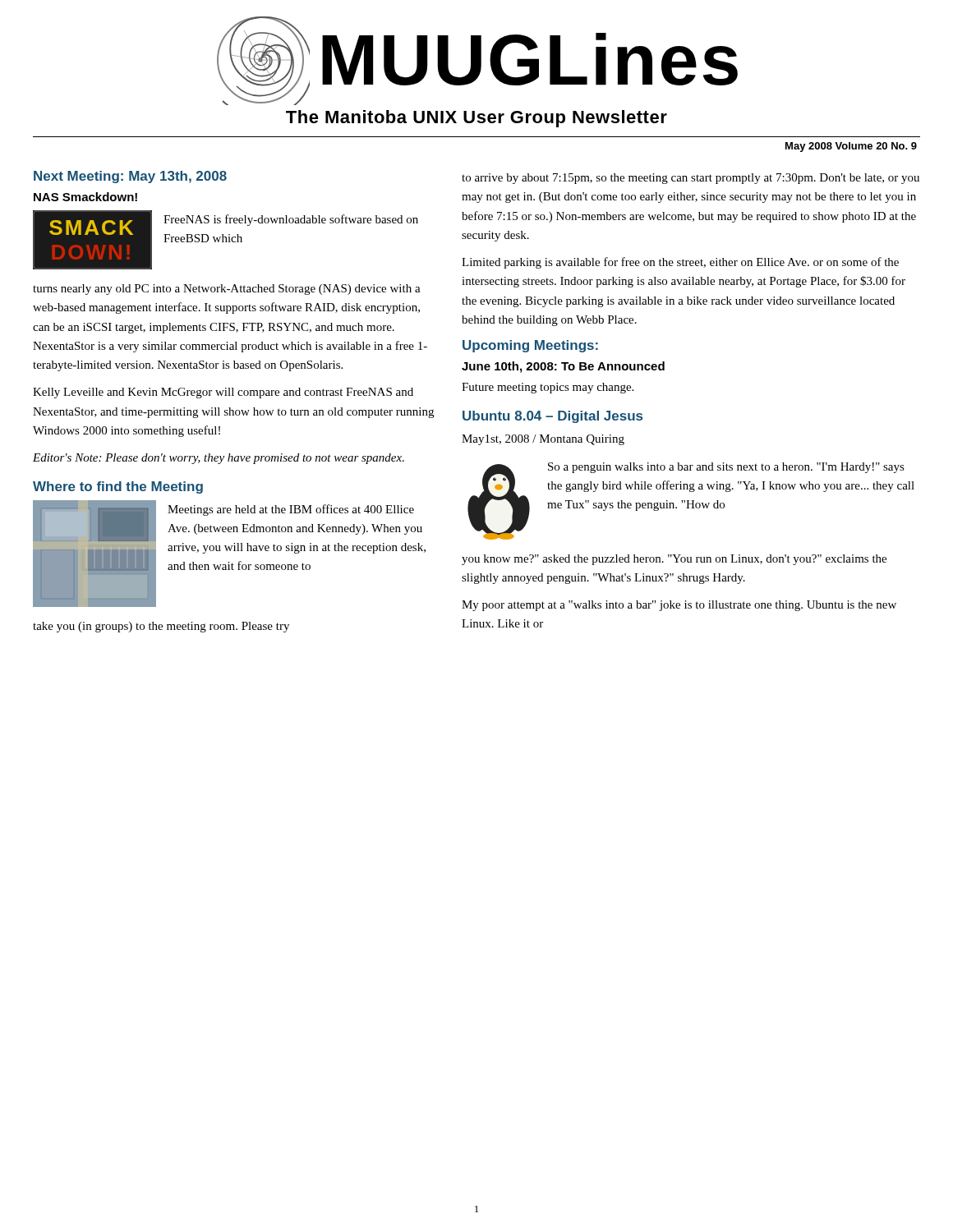Select the block starting "June 10th, 2008:"
953x1232 pixels.
pyautogui.click(x=563, y=366)
